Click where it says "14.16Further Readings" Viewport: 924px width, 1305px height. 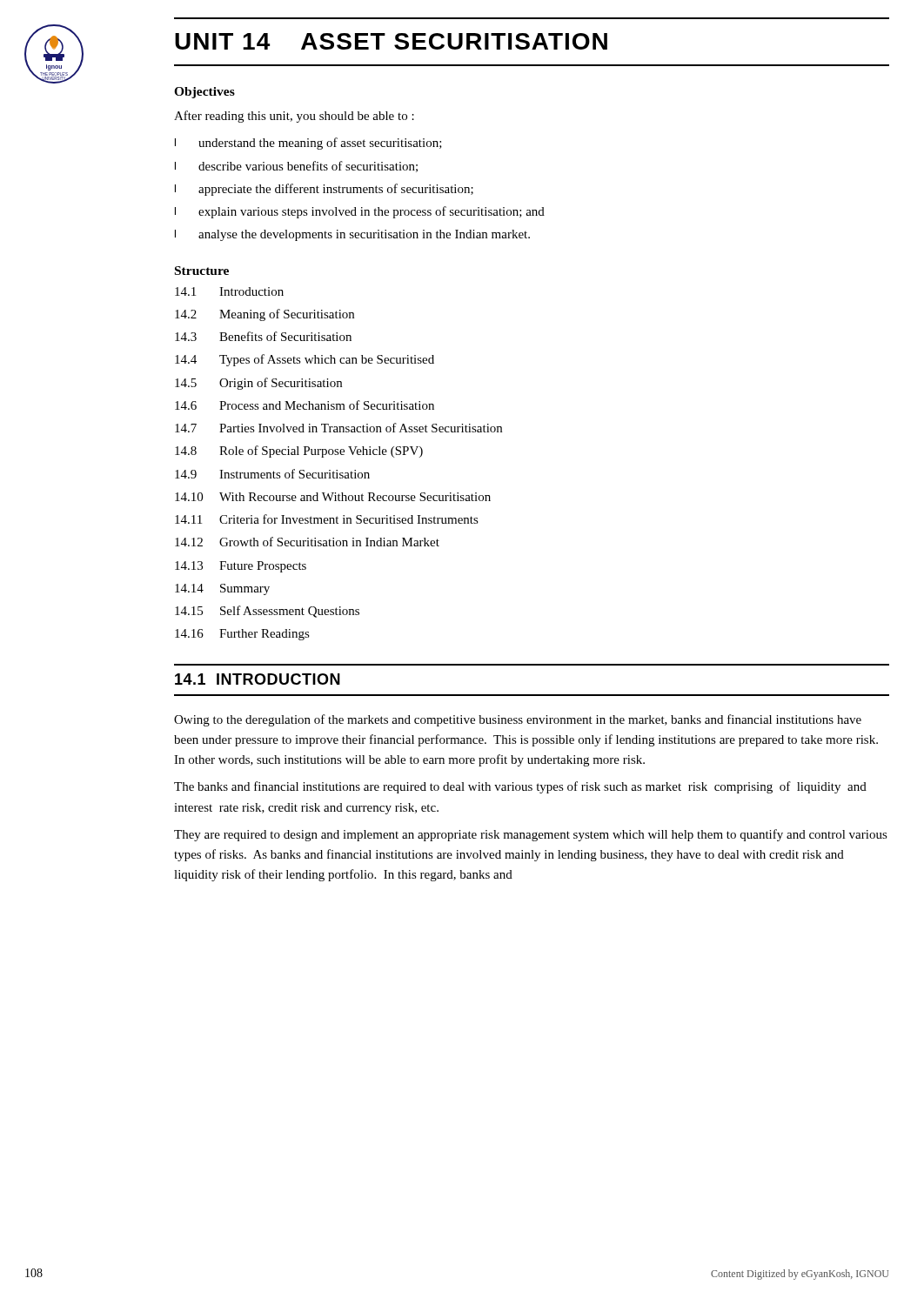(x=242, y=635)
